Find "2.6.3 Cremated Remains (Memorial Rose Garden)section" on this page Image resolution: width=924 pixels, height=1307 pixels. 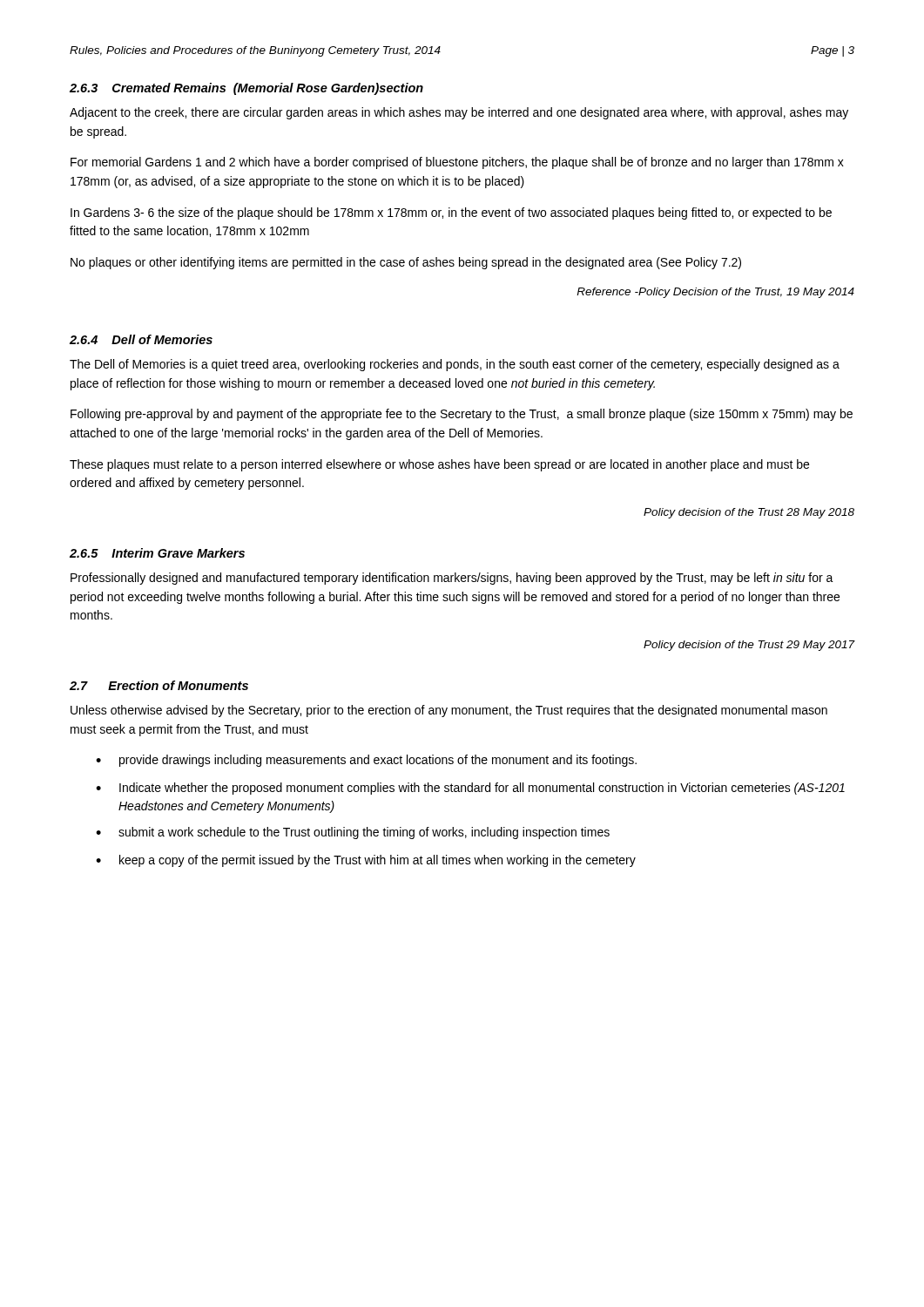pyautogui.click(x=247, y=88)
